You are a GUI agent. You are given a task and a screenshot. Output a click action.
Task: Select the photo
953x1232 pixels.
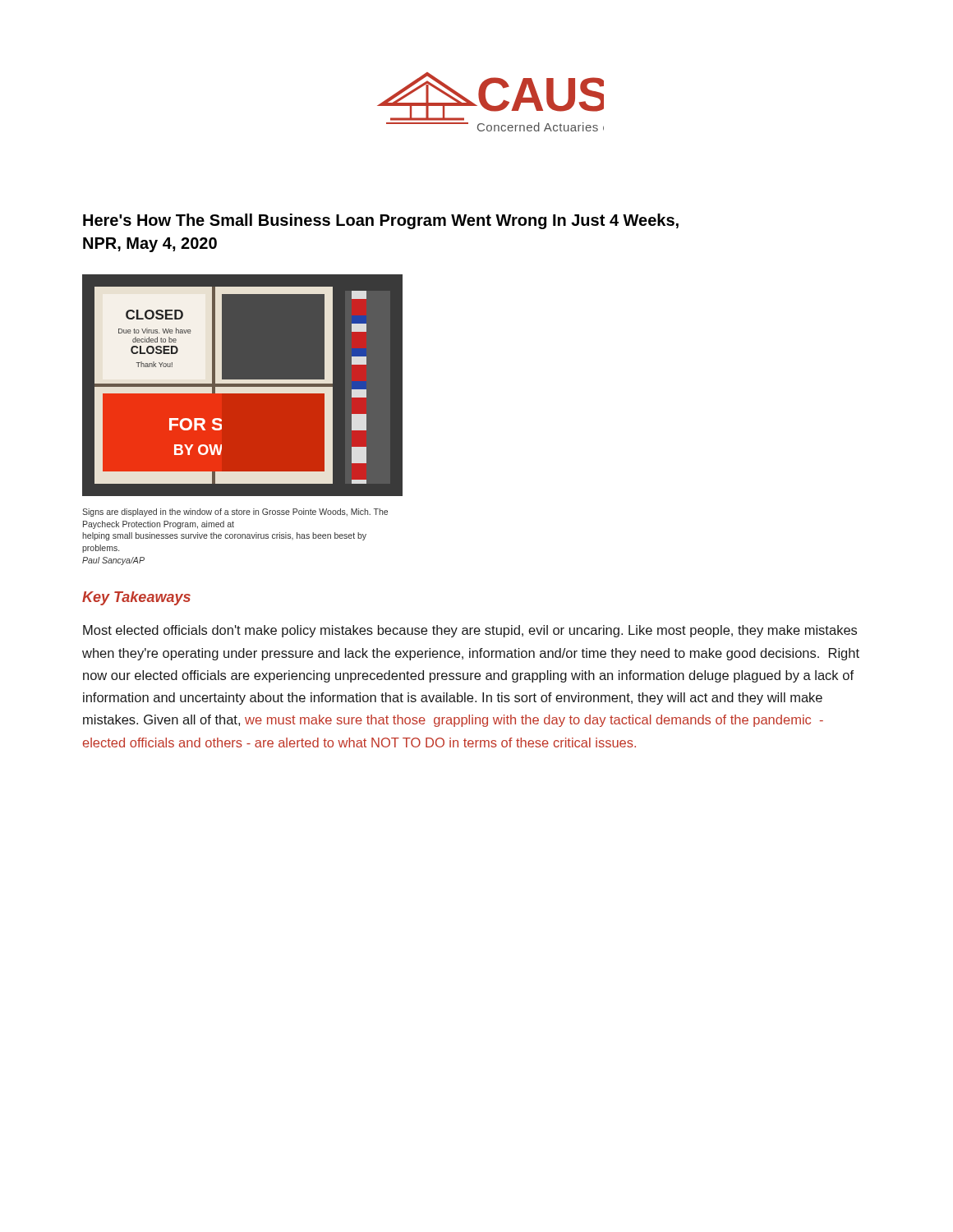476,387
